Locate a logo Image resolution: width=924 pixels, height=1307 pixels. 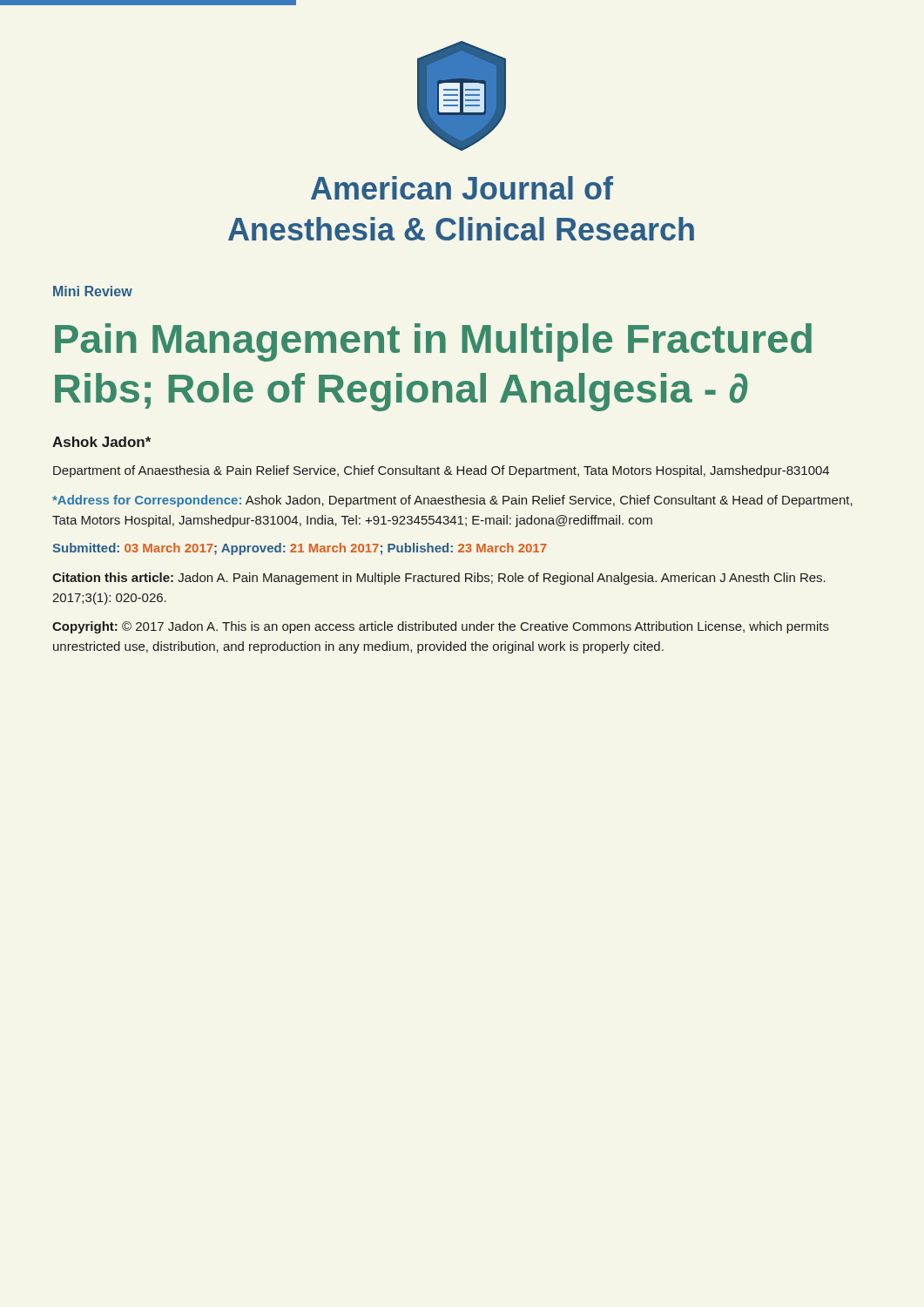462,98
